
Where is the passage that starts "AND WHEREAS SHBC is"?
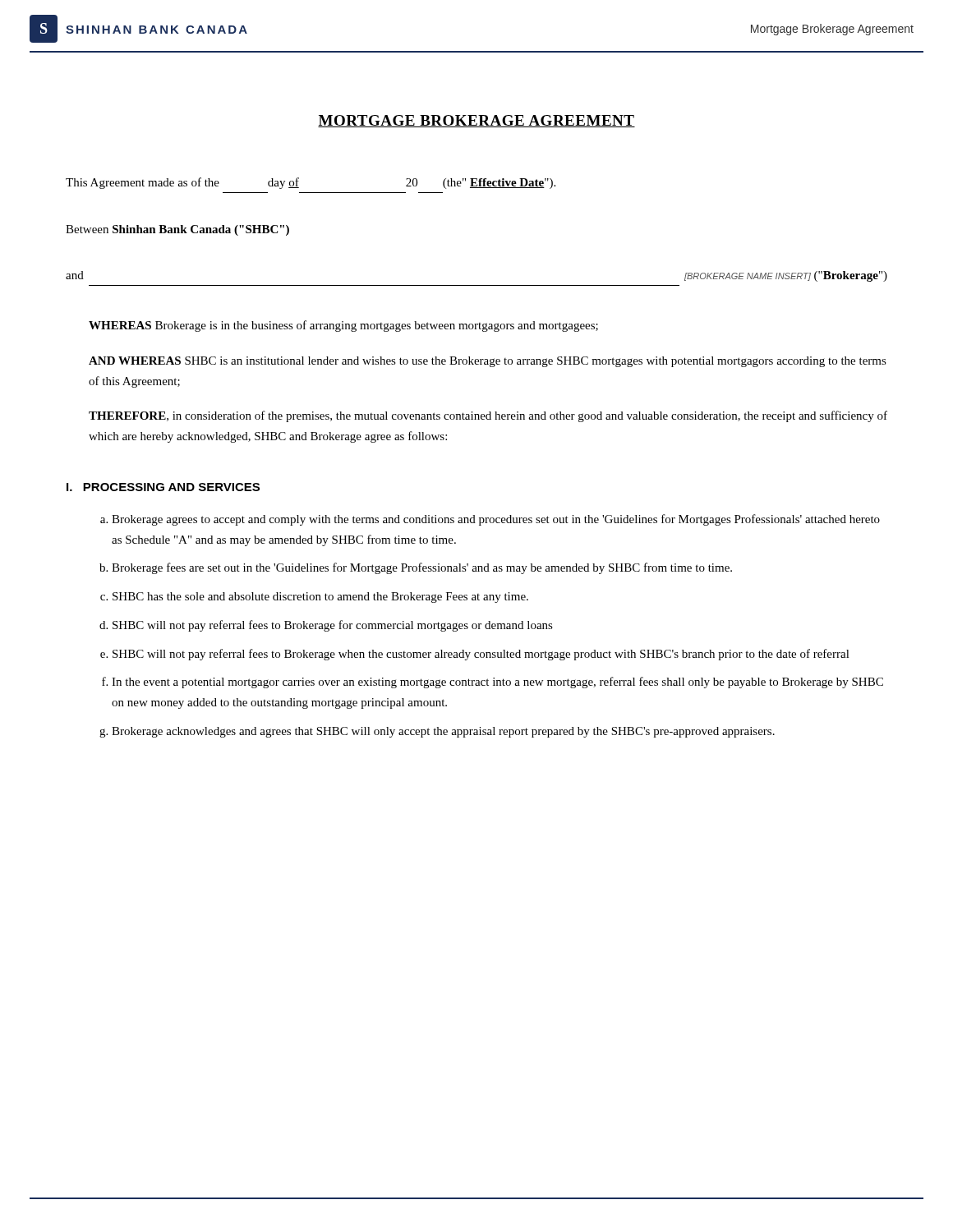click(488, 371)
